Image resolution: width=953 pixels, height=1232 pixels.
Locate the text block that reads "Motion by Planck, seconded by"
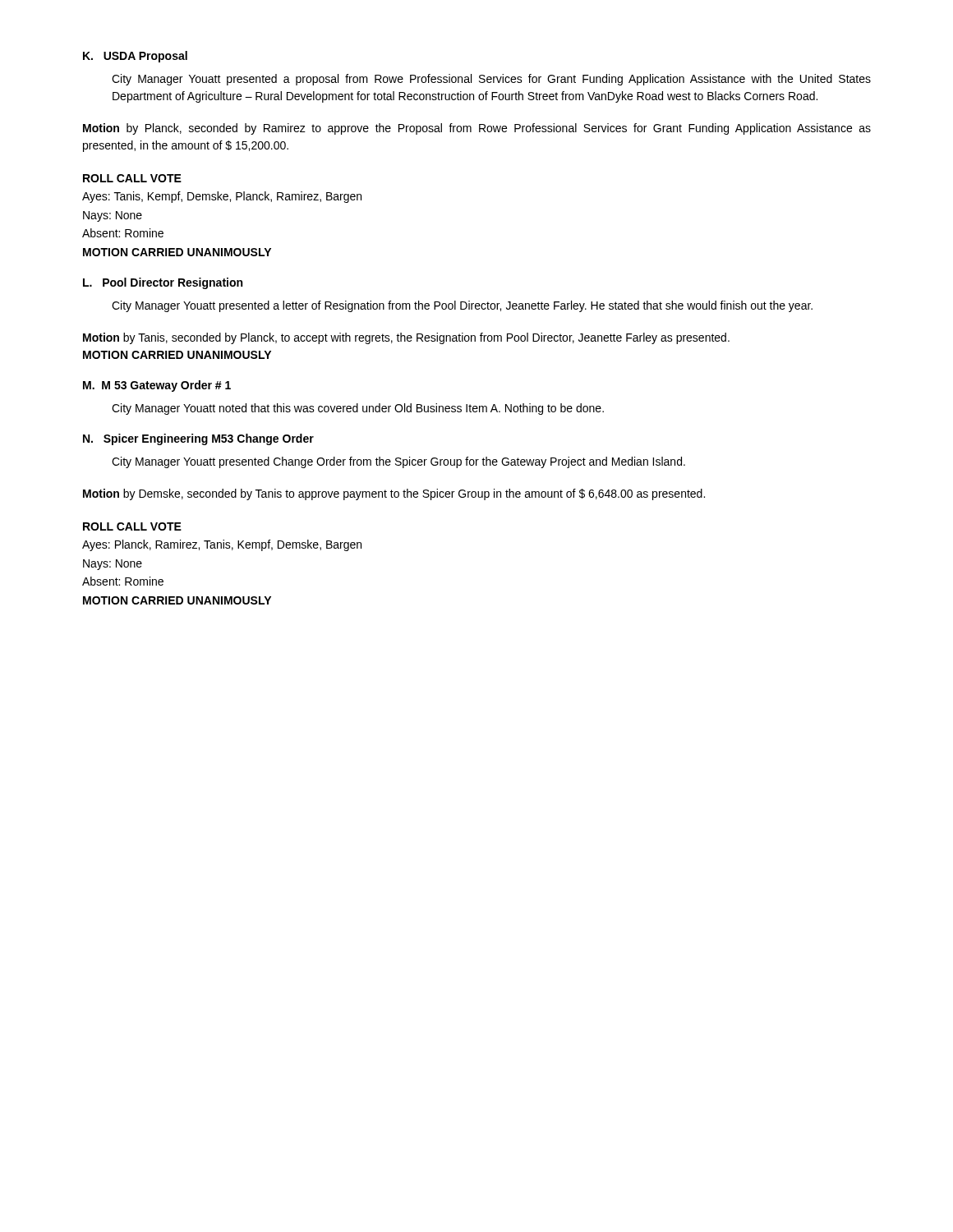pyautogui.click(x=476, y=137)
